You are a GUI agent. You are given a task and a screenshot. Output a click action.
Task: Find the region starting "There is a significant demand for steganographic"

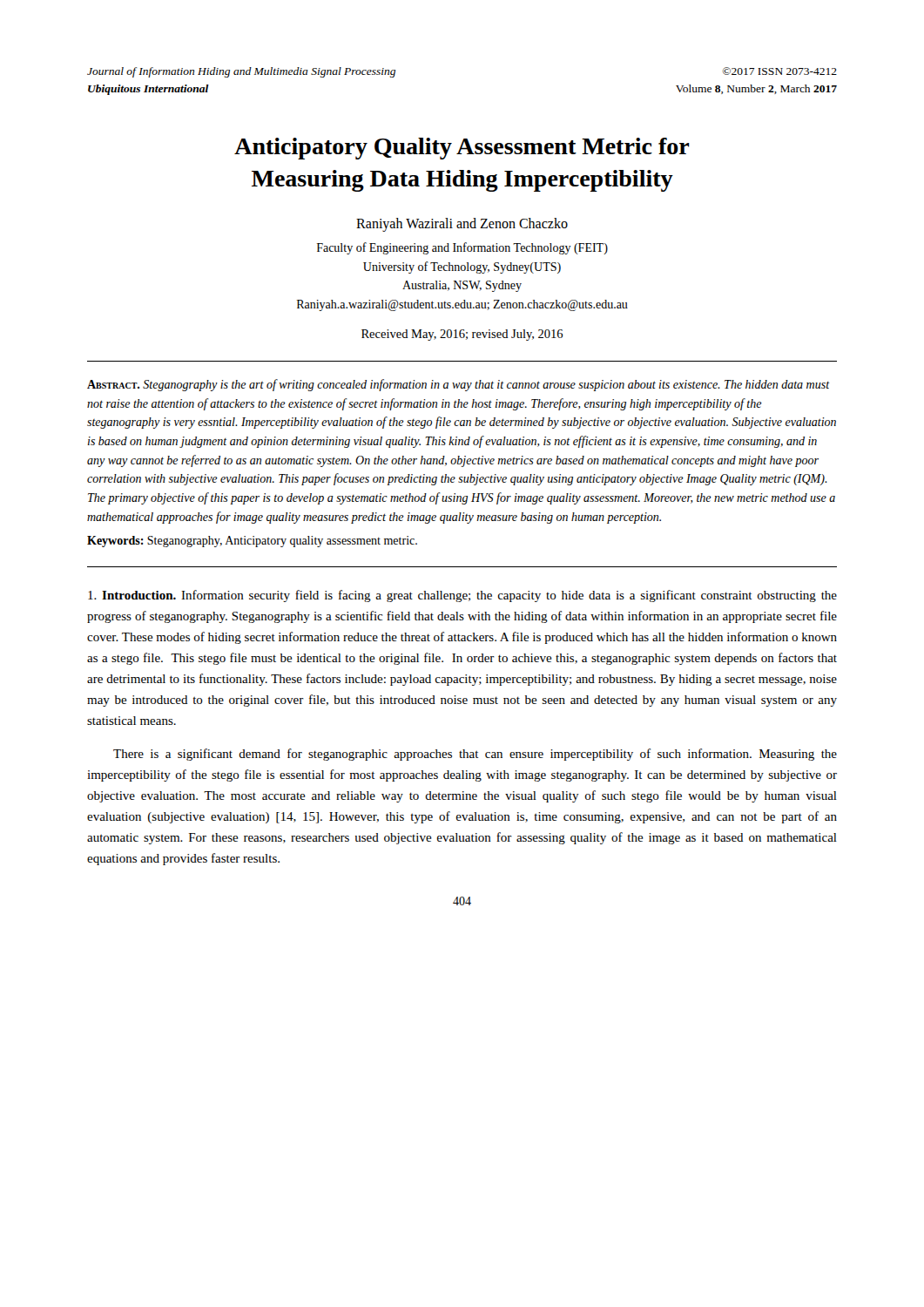tap(462, 806)
